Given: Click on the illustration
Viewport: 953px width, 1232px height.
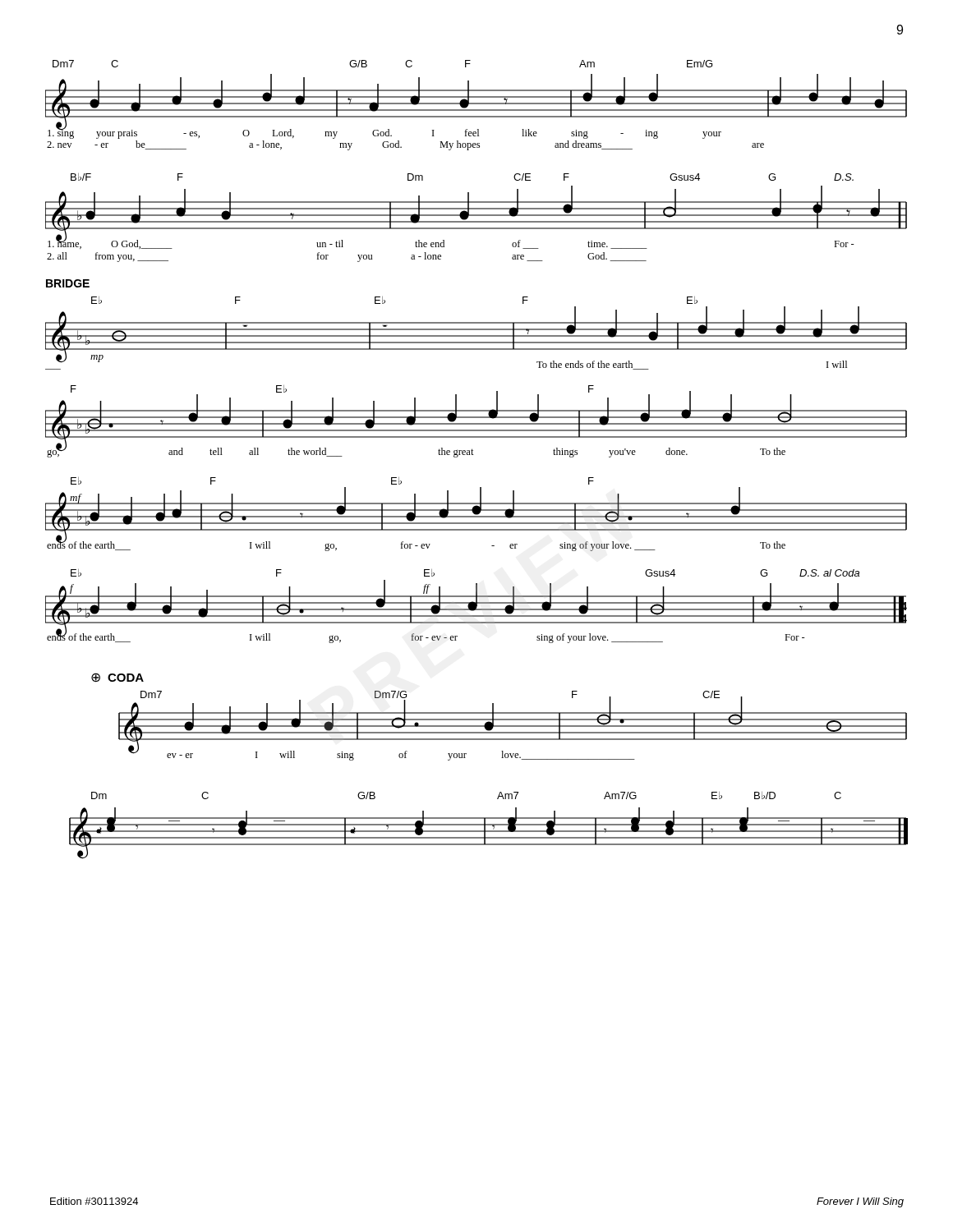Looking at the screenshot, I should 476,611.
